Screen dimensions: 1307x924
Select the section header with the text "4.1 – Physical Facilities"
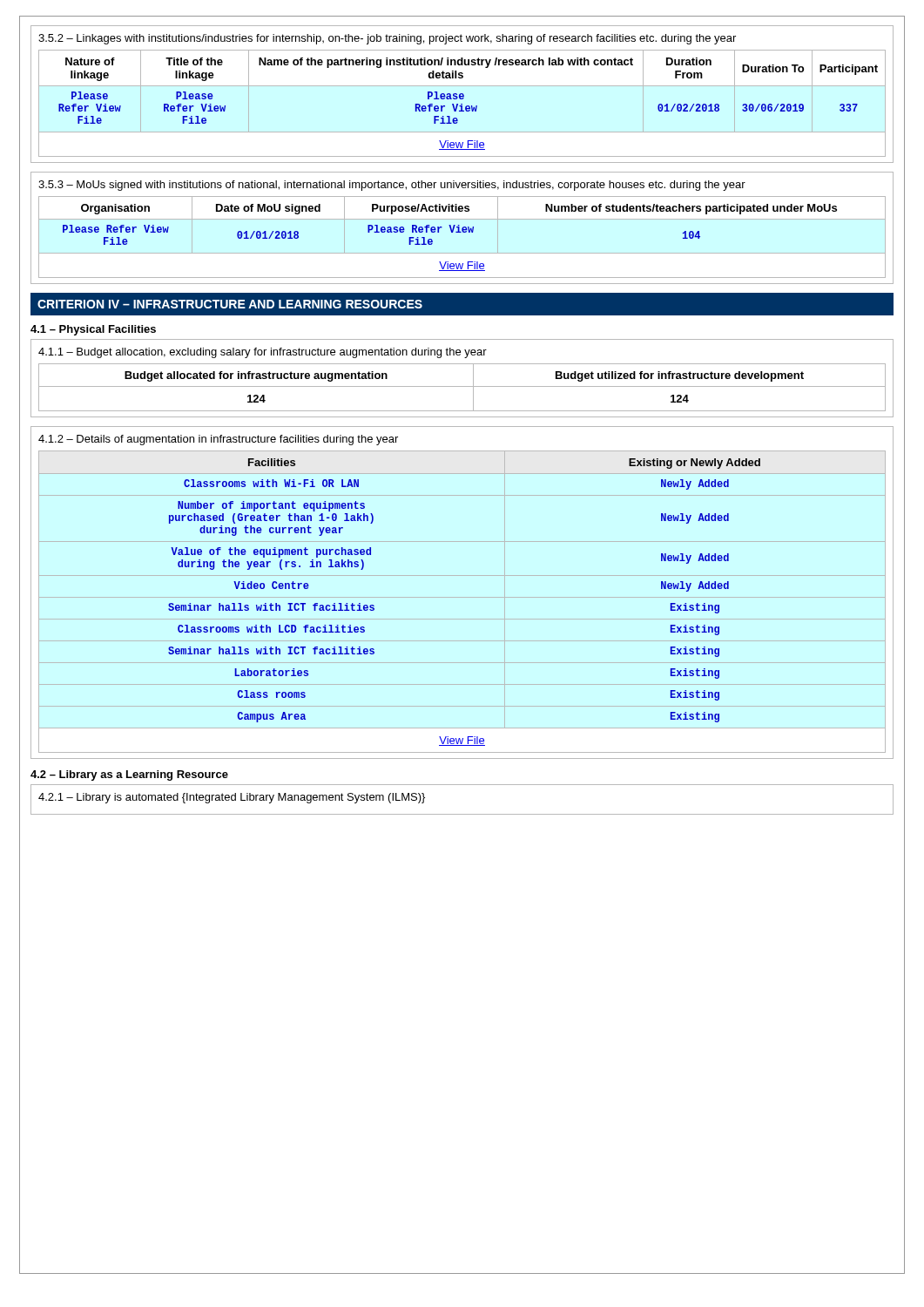click(x=93, y=329)
